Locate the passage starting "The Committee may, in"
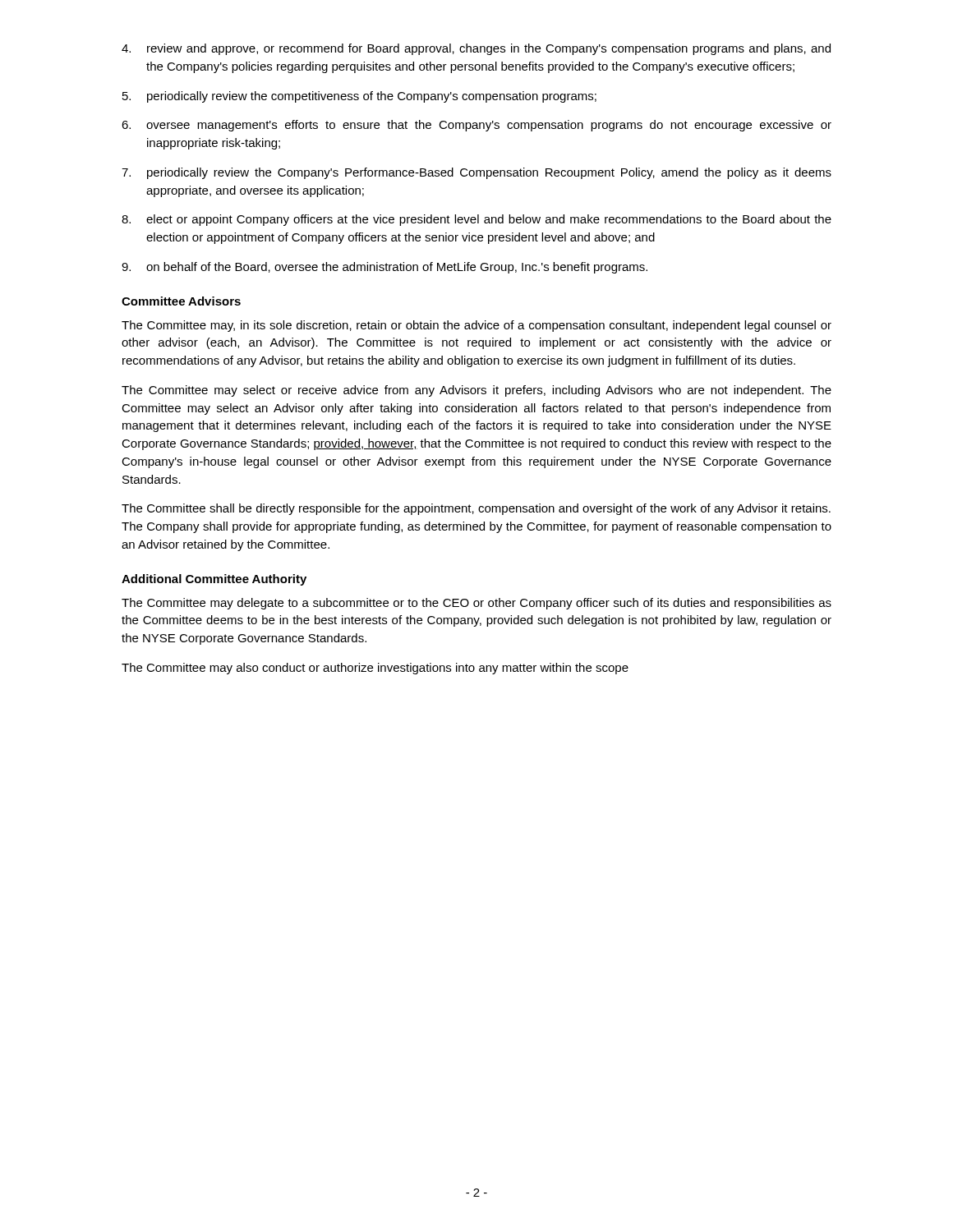953x1232 pixels. [476, 342]
